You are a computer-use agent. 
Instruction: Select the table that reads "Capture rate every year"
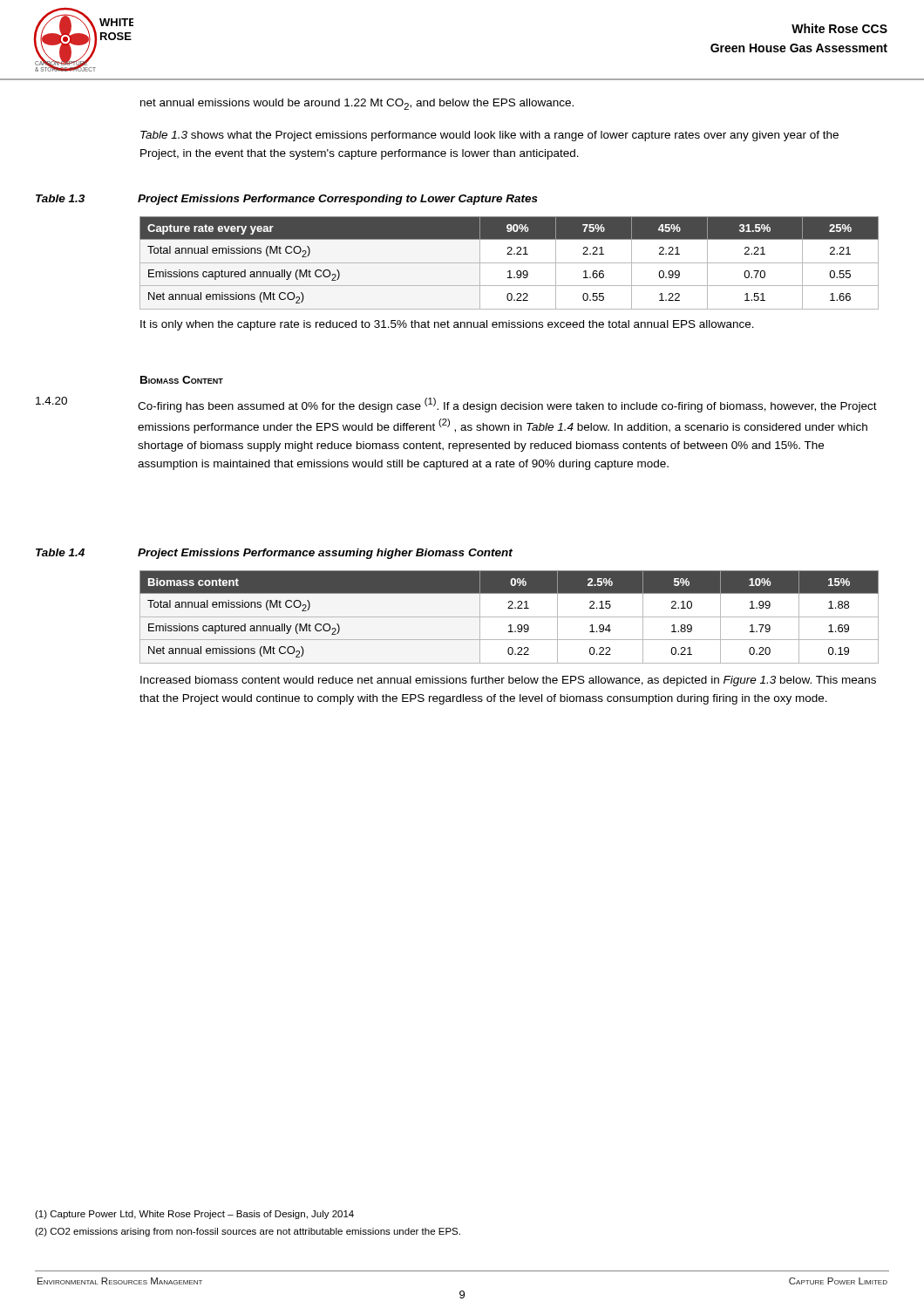pos(509,269)
